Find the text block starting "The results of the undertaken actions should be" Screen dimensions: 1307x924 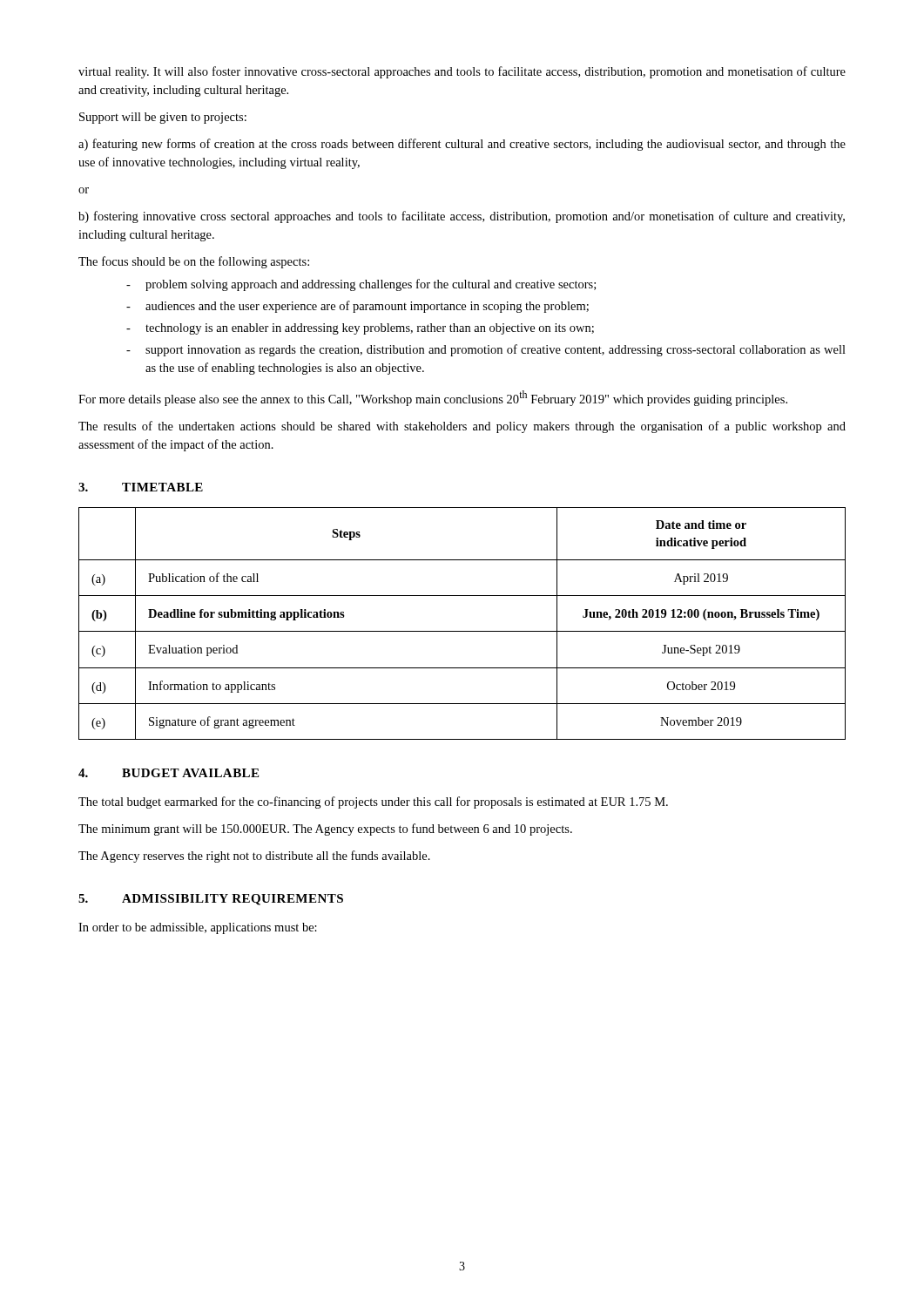462,436
